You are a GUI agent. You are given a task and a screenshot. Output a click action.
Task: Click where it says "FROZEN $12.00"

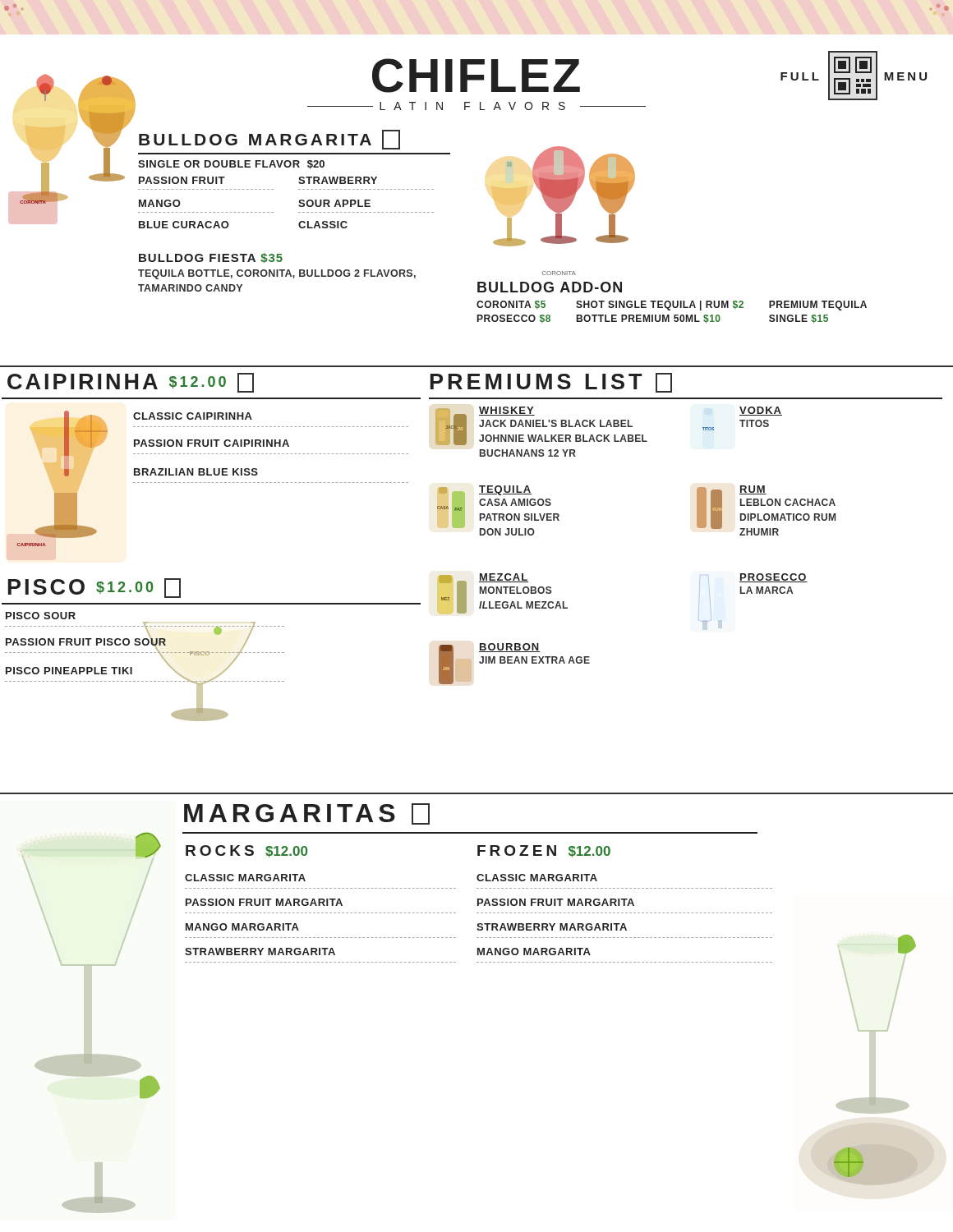[x=544, y=850]
